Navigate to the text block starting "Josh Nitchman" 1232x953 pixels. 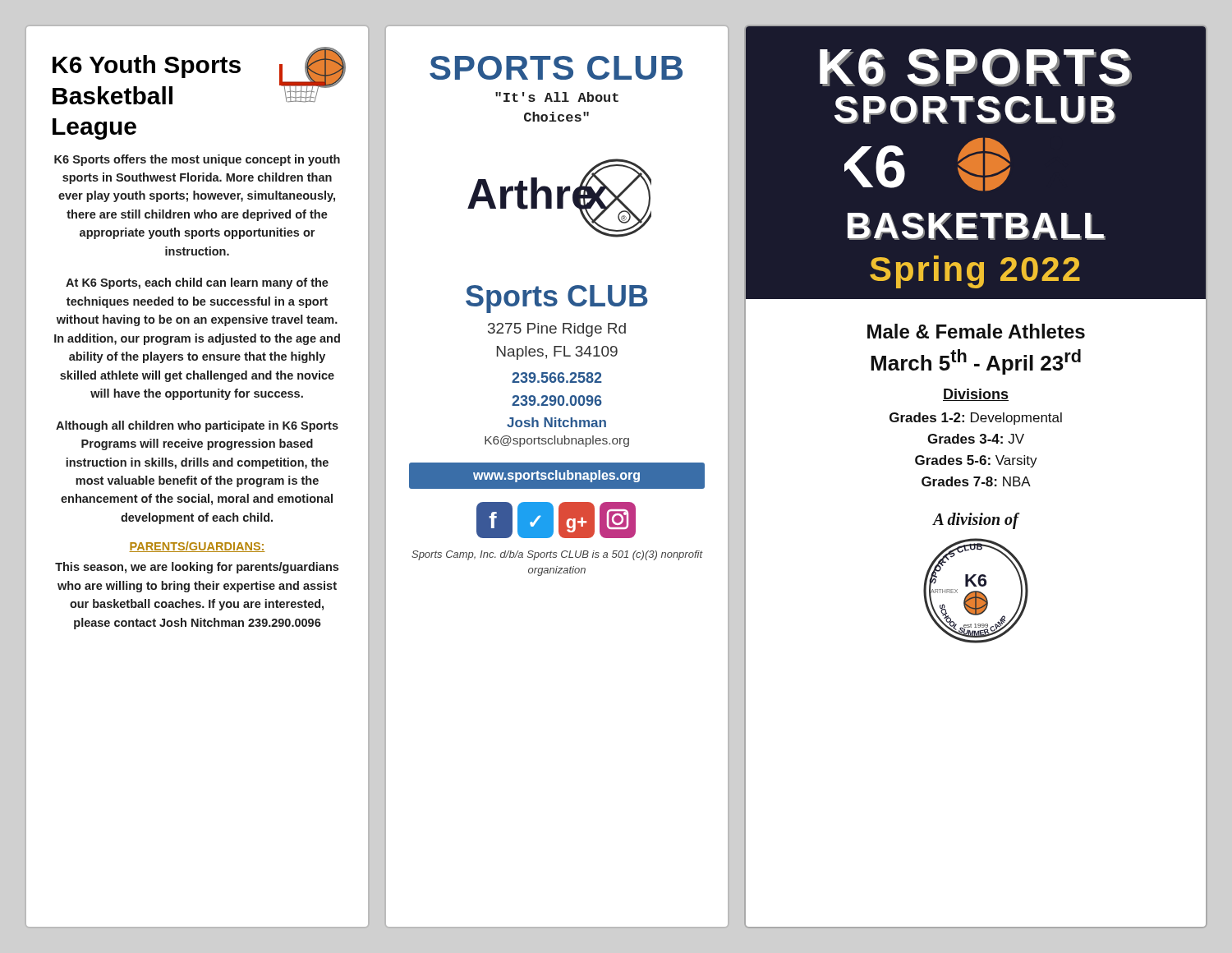[557, 422]
